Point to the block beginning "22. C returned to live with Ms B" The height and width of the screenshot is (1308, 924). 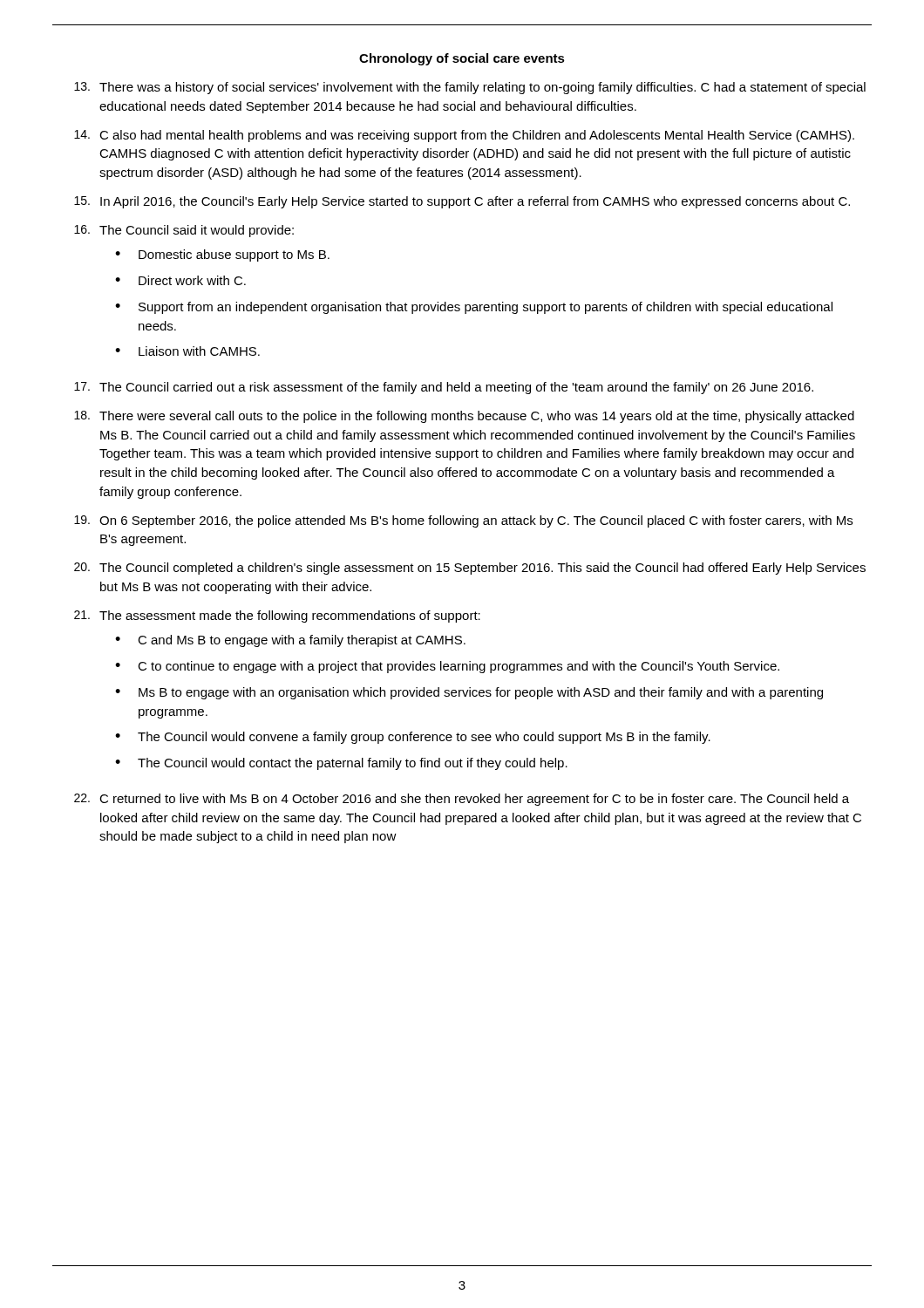[x=462, y=817]
